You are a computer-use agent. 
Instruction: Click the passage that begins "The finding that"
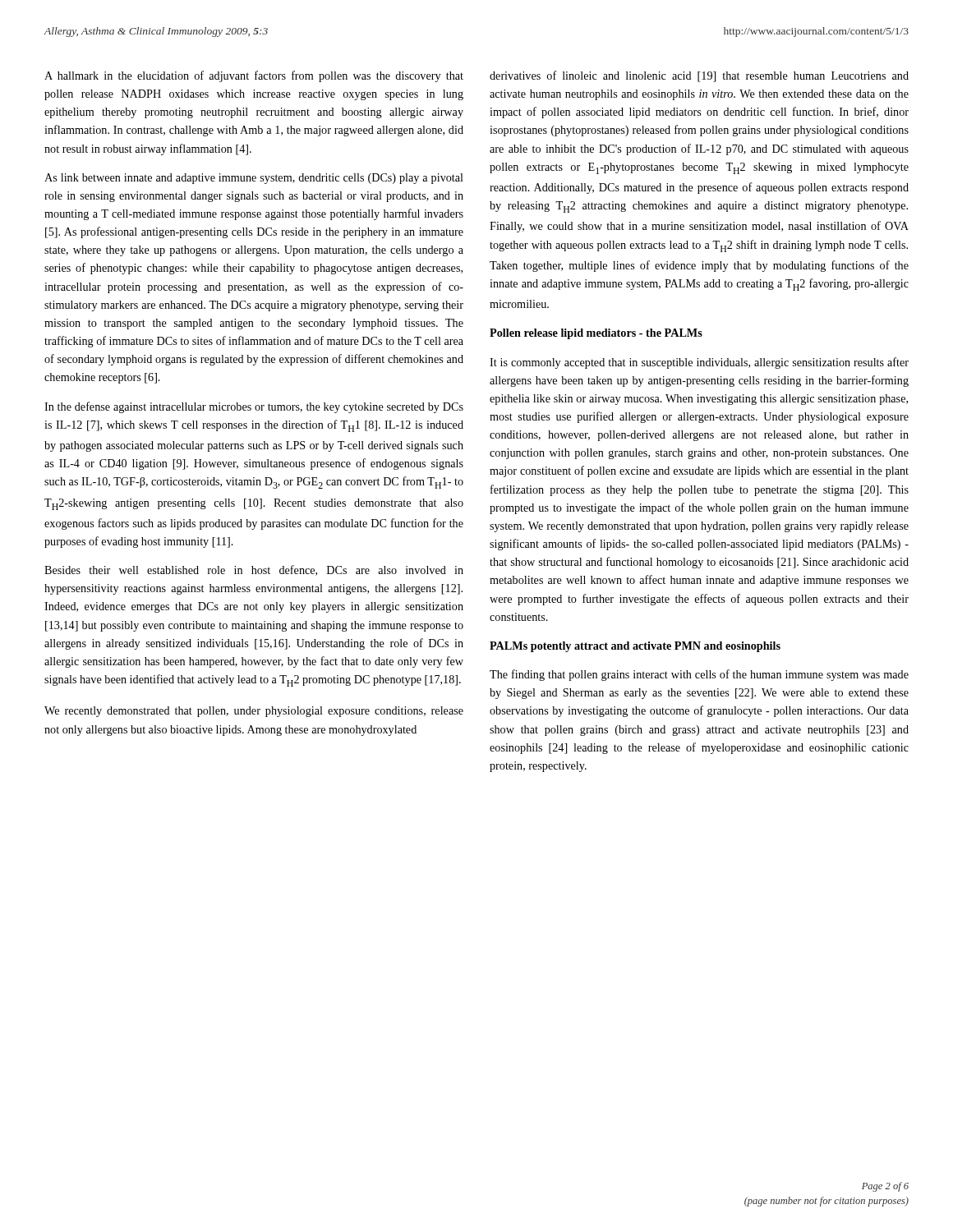(699, 720)
